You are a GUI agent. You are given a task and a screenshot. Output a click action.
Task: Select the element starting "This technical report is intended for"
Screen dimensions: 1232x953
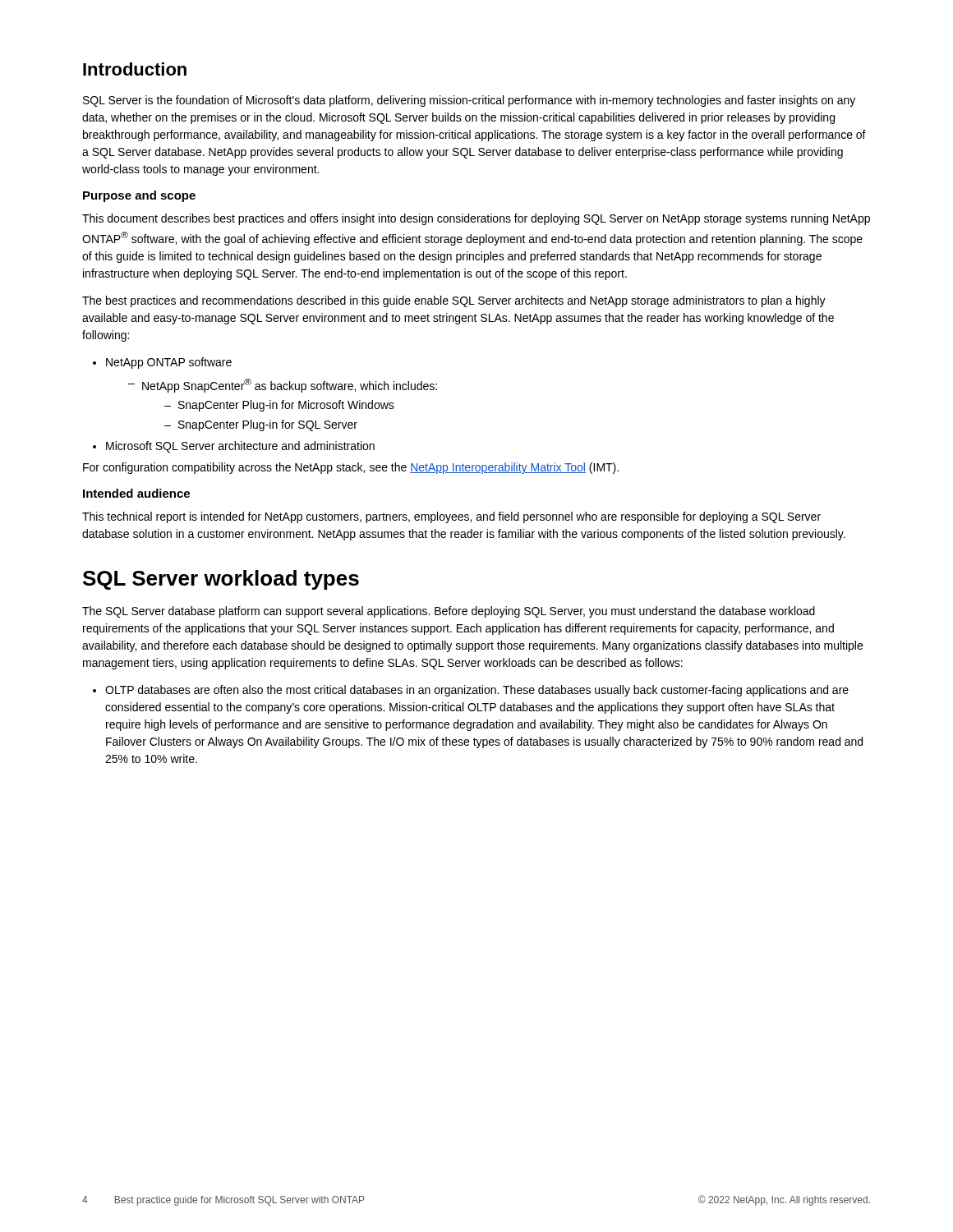tap(476, 526)
